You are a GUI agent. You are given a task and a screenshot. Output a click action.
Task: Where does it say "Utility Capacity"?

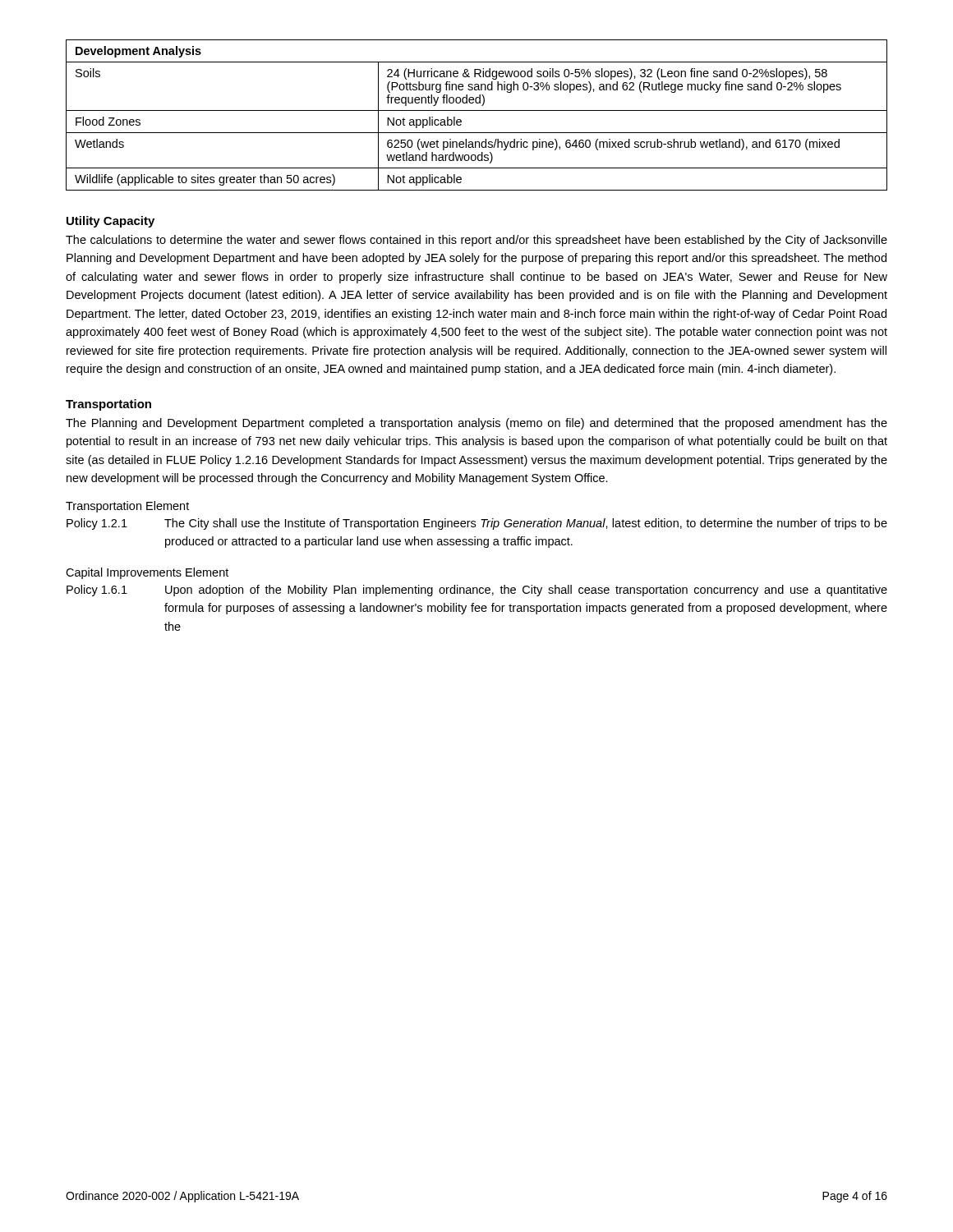[x=110, y=221]
